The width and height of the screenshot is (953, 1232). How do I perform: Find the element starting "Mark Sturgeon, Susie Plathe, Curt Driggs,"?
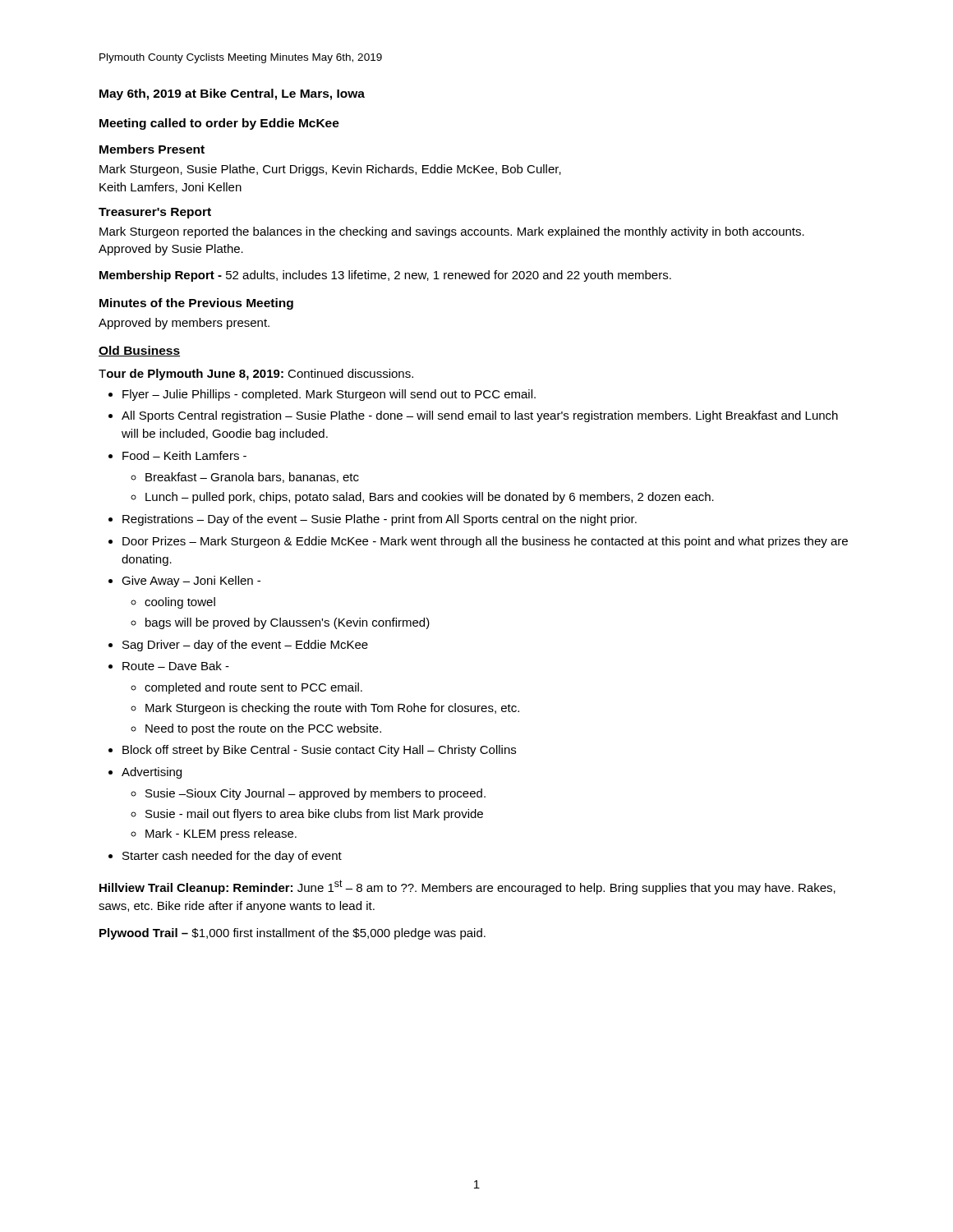[x=476, y=178]
